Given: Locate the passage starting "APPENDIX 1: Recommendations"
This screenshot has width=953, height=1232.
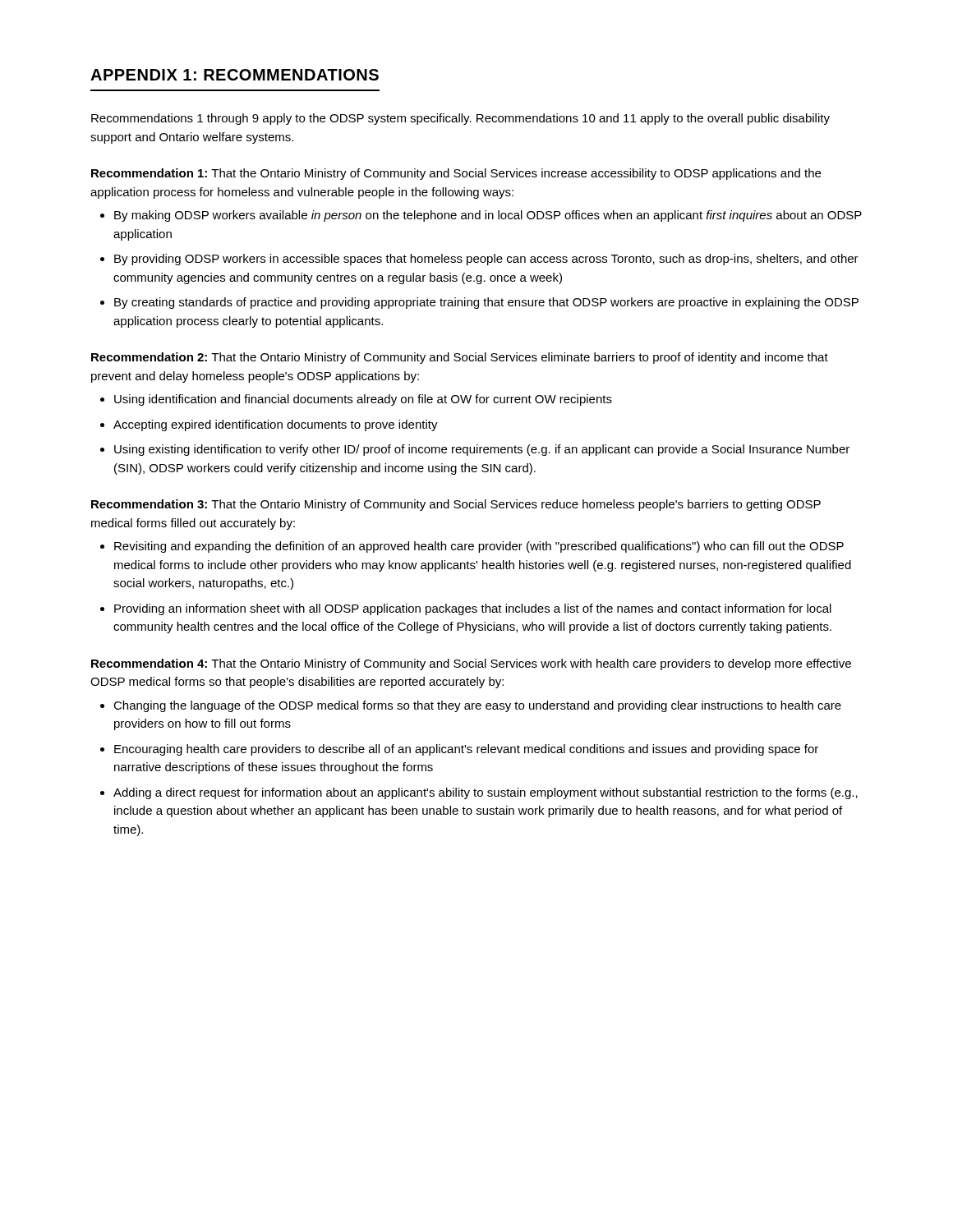Looking at the screenshot, I should (x=235, y=78).
